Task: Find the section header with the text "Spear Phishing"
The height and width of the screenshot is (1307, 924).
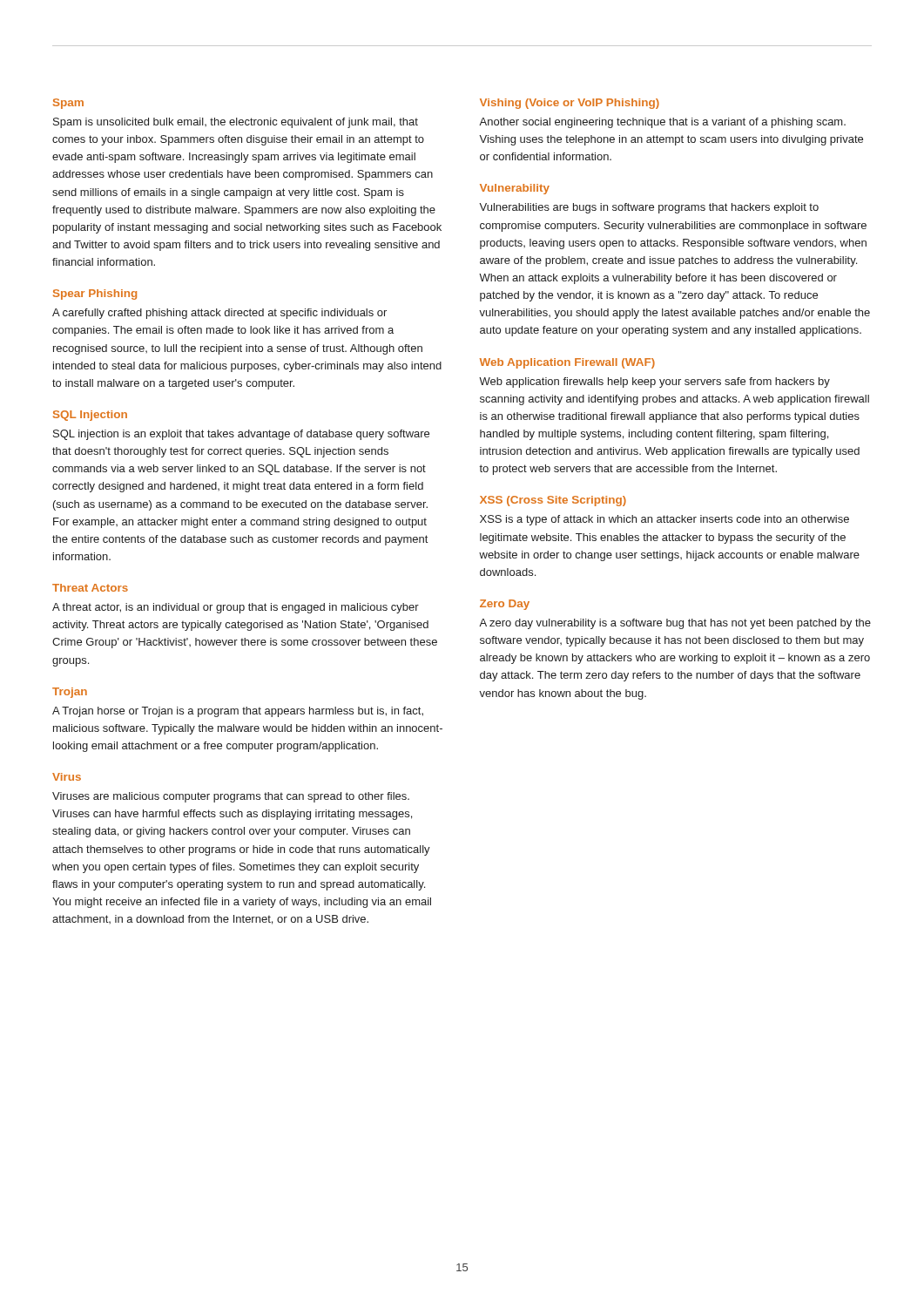Action: pos(95,293)
